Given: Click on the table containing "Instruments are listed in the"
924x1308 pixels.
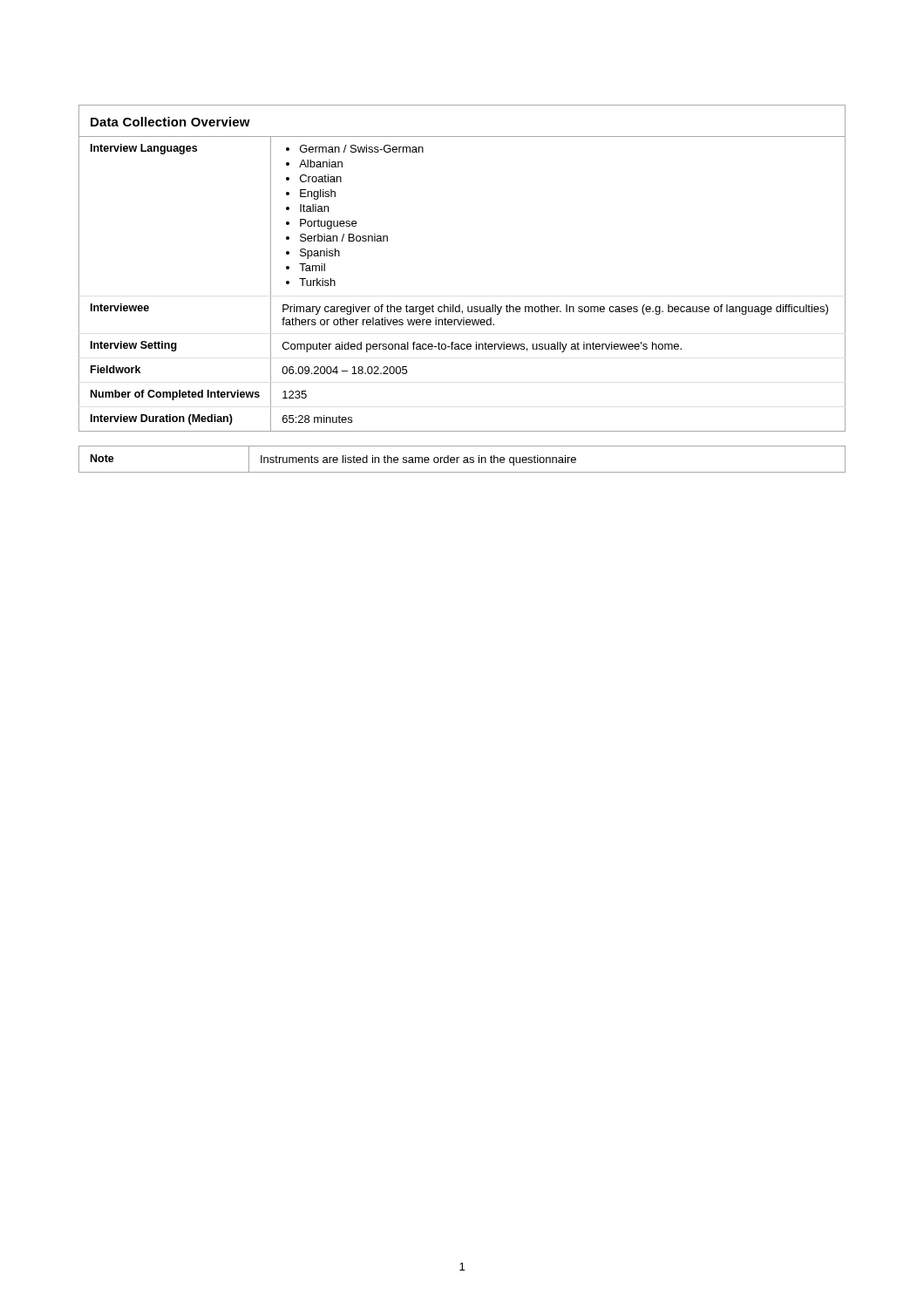Looking at the screenshot, I should [462, 459].
